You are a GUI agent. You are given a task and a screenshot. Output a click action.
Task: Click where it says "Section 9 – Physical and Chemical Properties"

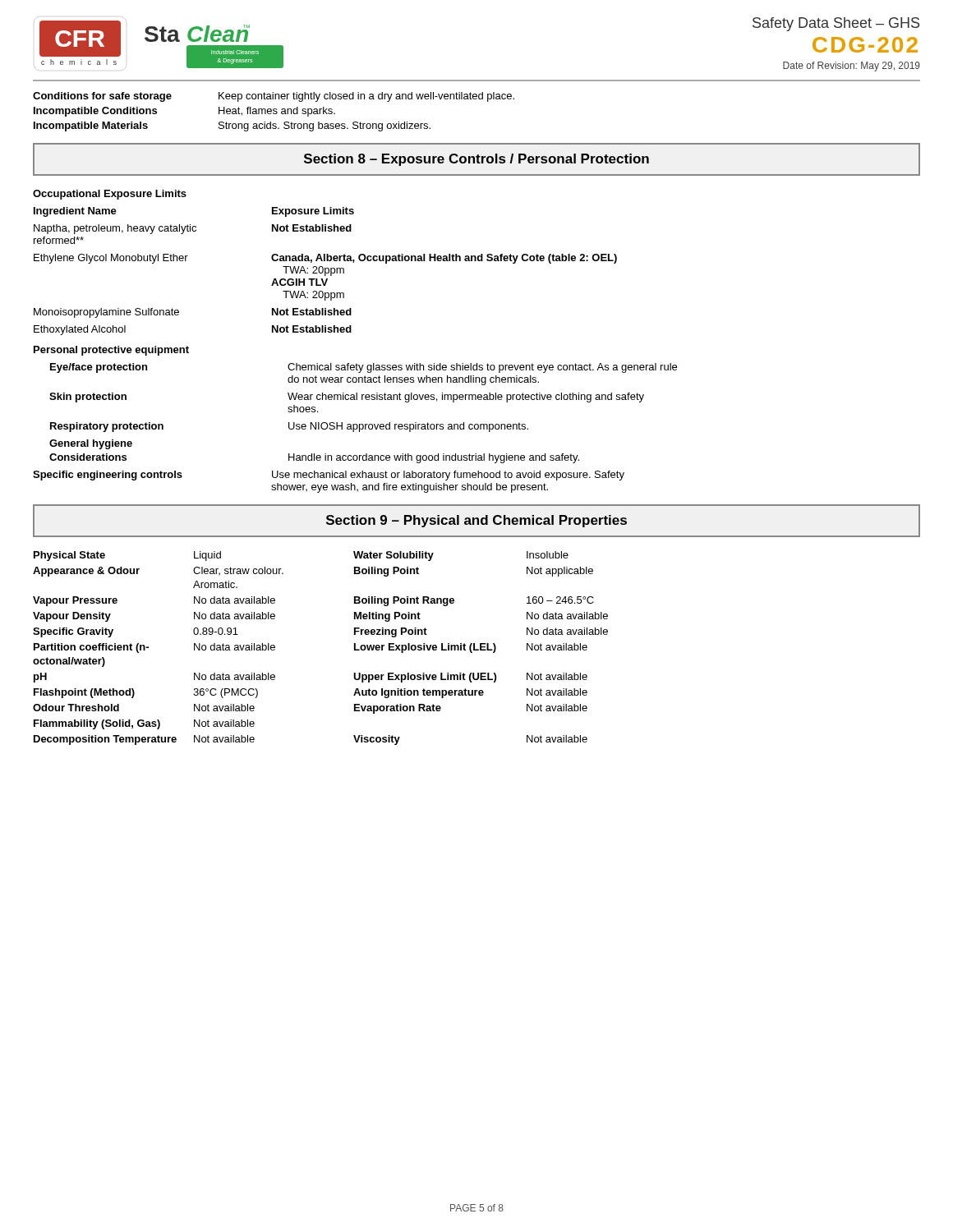click(x=476, y=520)
